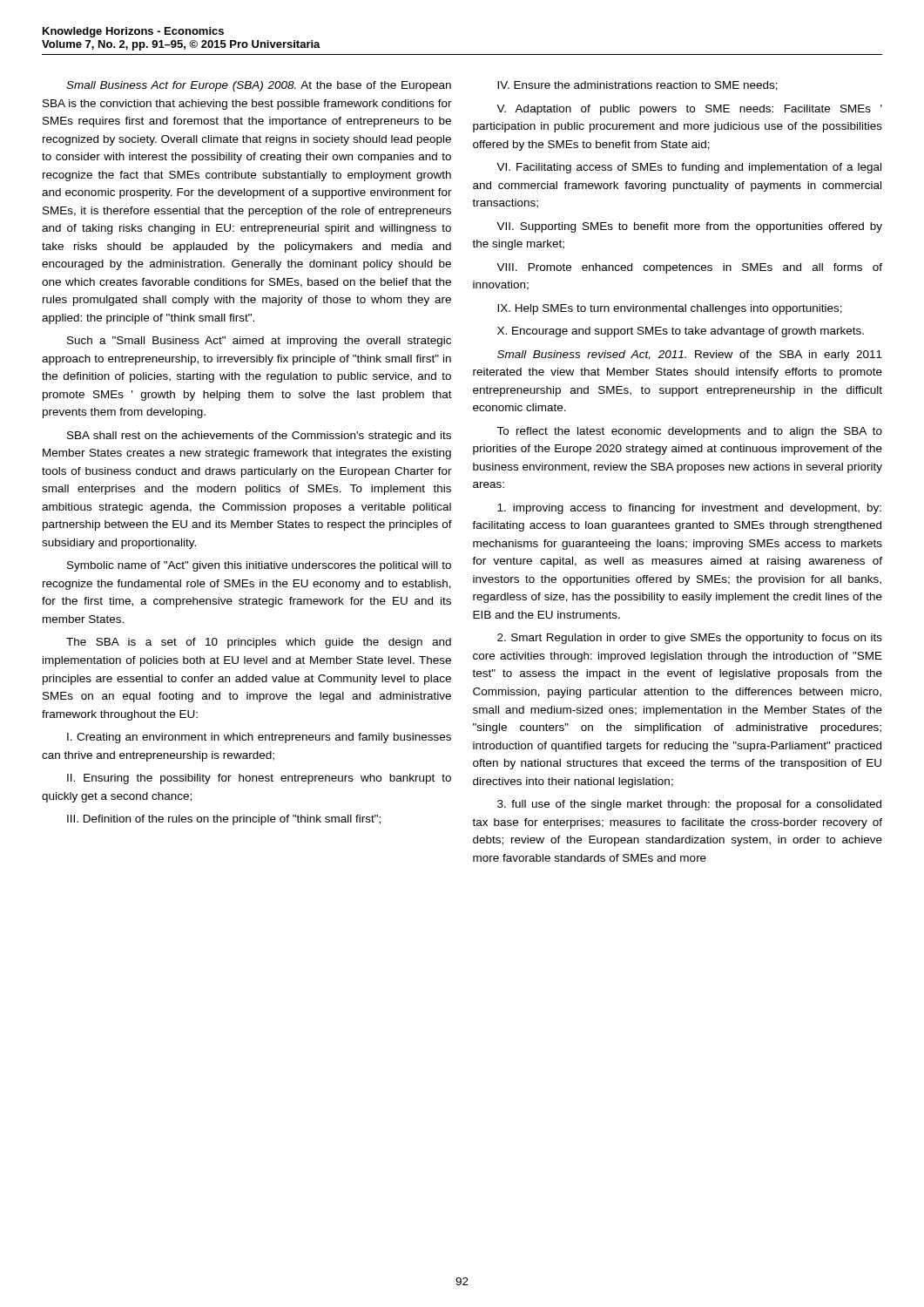Click on the text block that reads "The SBA is a set of 10"
Image resolution: width=924 pixels, height=1307 pixels.
(x=247, y=678)
